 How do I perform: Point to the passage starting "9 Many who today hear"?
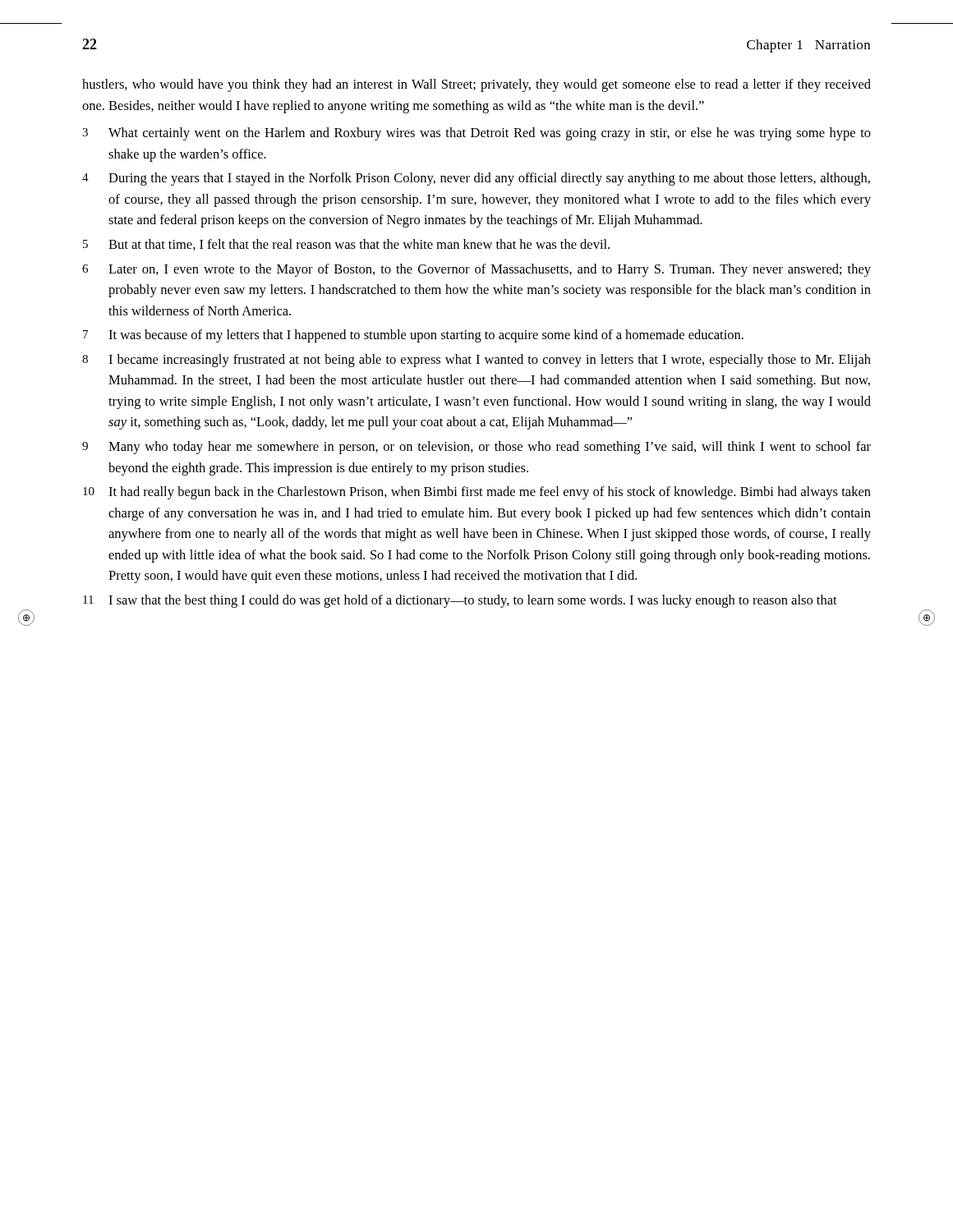(x=476, y=457)
